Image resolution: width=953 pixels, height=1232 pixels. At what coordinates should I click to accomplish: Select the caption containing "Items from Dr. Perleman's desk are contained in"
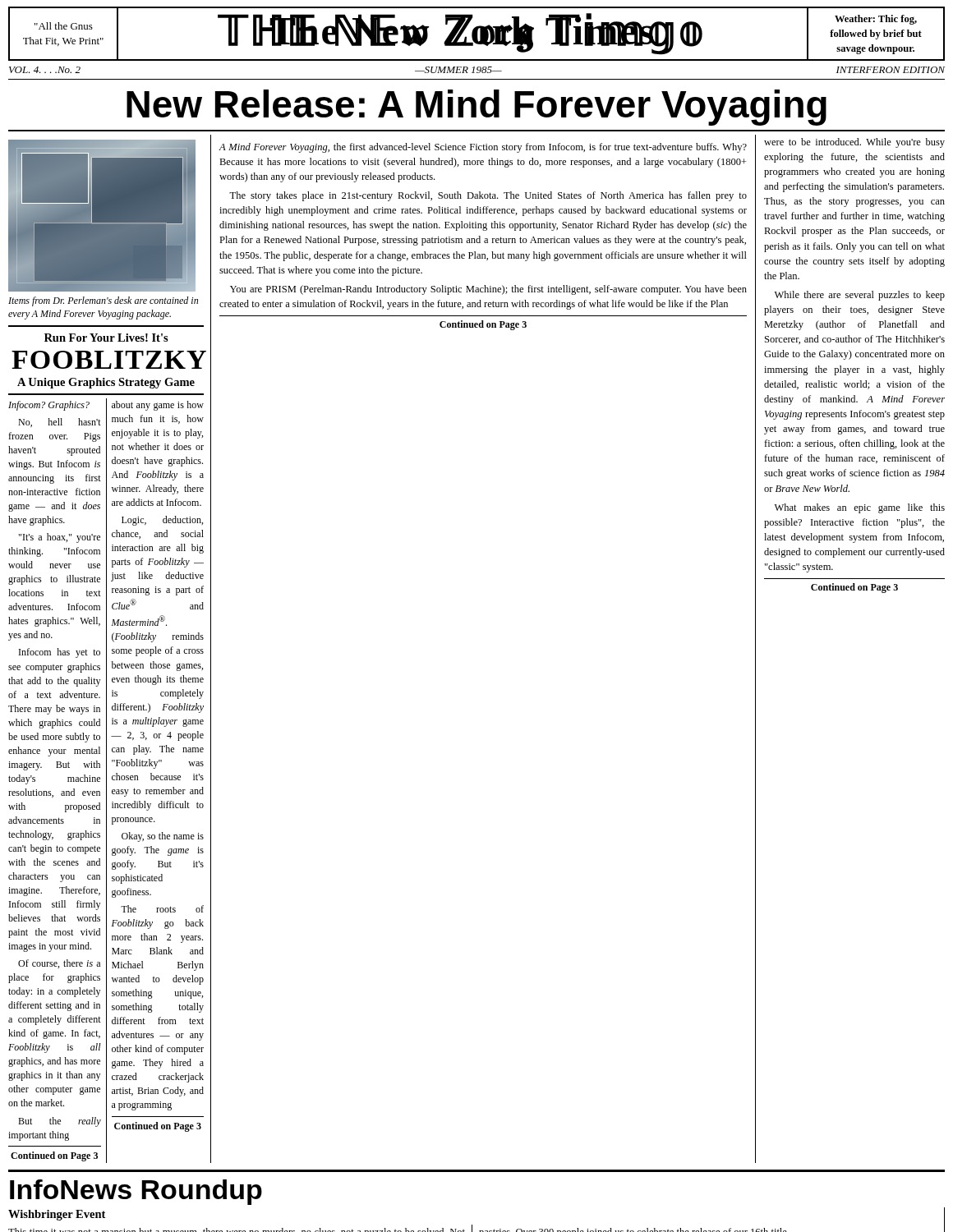tap(103, 307)
